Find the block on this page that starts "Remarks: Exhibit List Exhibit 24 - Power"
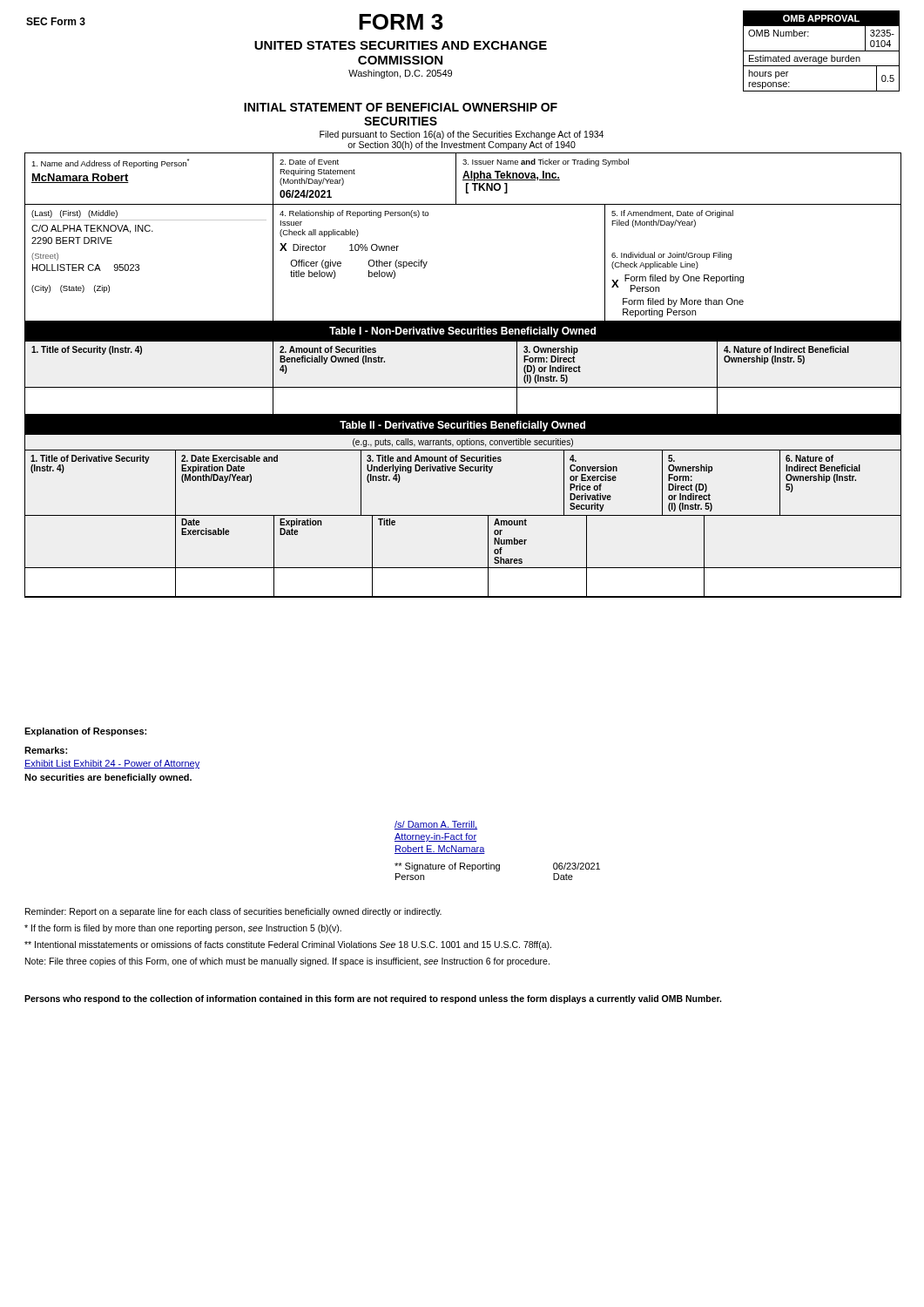The width and height of the screenshot is (924, 1307). pyautogui.click(x=46, y=750)
